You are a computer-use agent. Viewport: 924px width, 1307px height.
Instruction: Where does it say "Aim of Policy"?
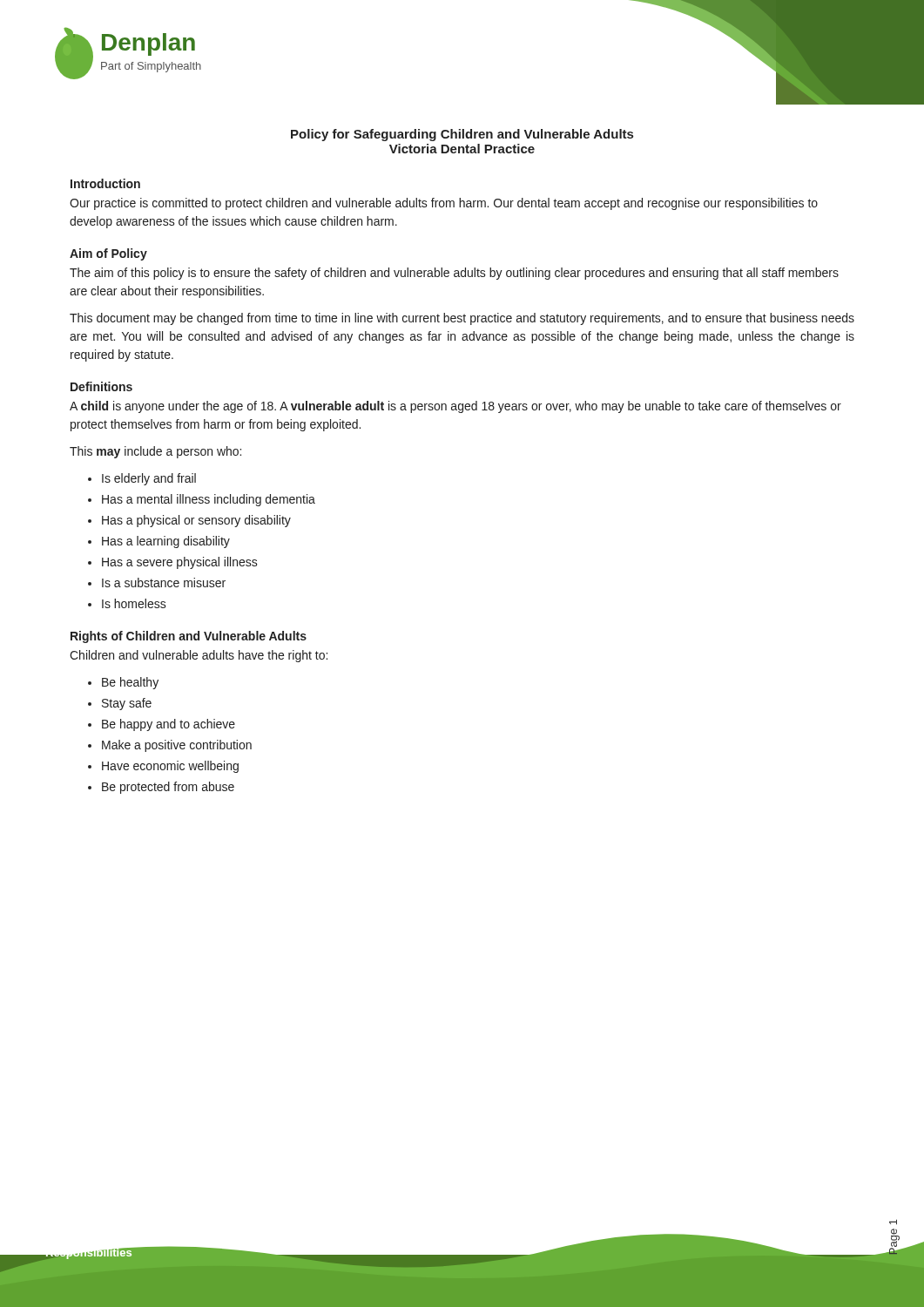tap(108, 254)
